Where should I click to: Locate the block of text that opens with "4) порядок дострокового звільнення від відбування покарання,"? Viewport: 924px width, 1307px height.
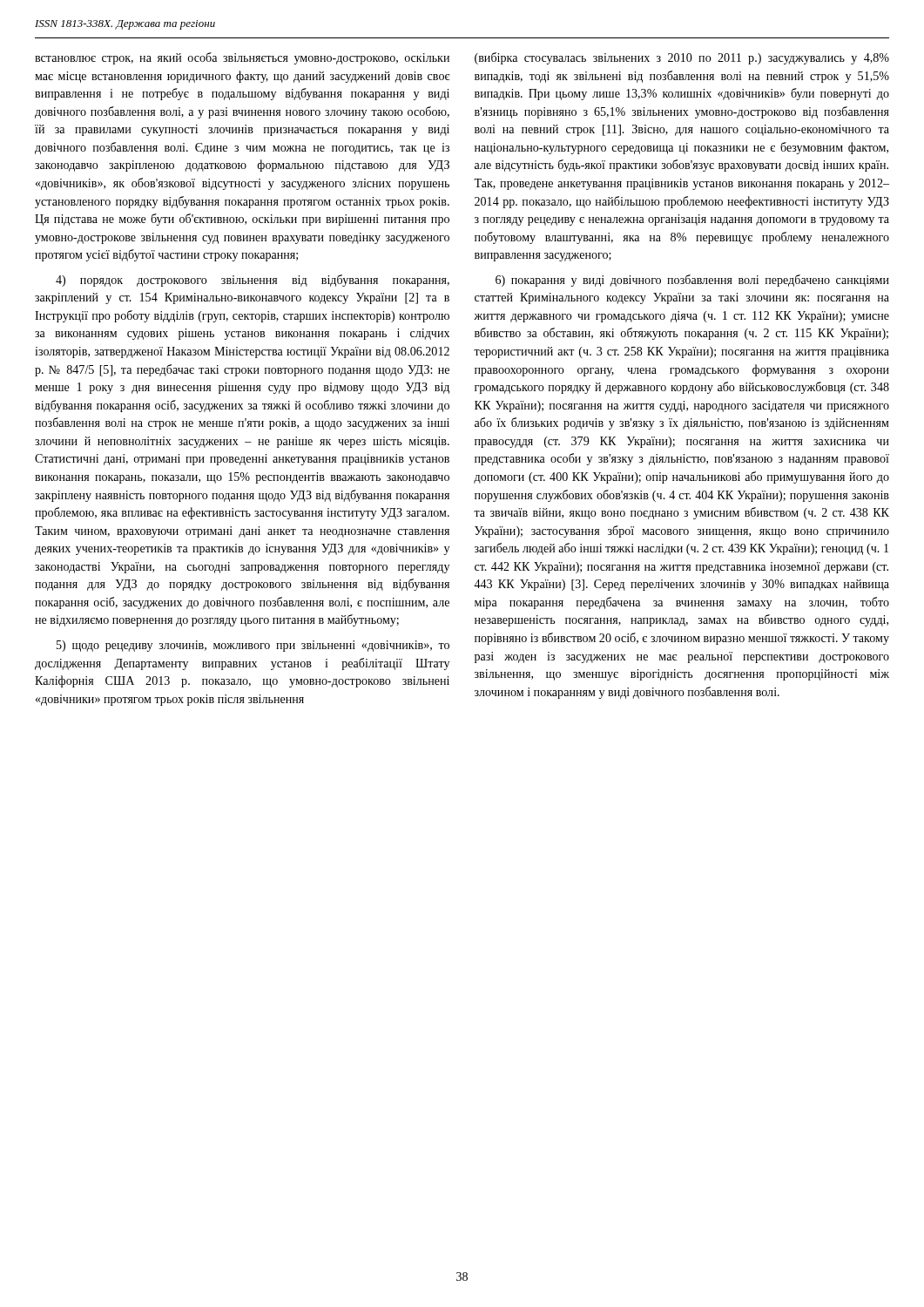(242, 450)
